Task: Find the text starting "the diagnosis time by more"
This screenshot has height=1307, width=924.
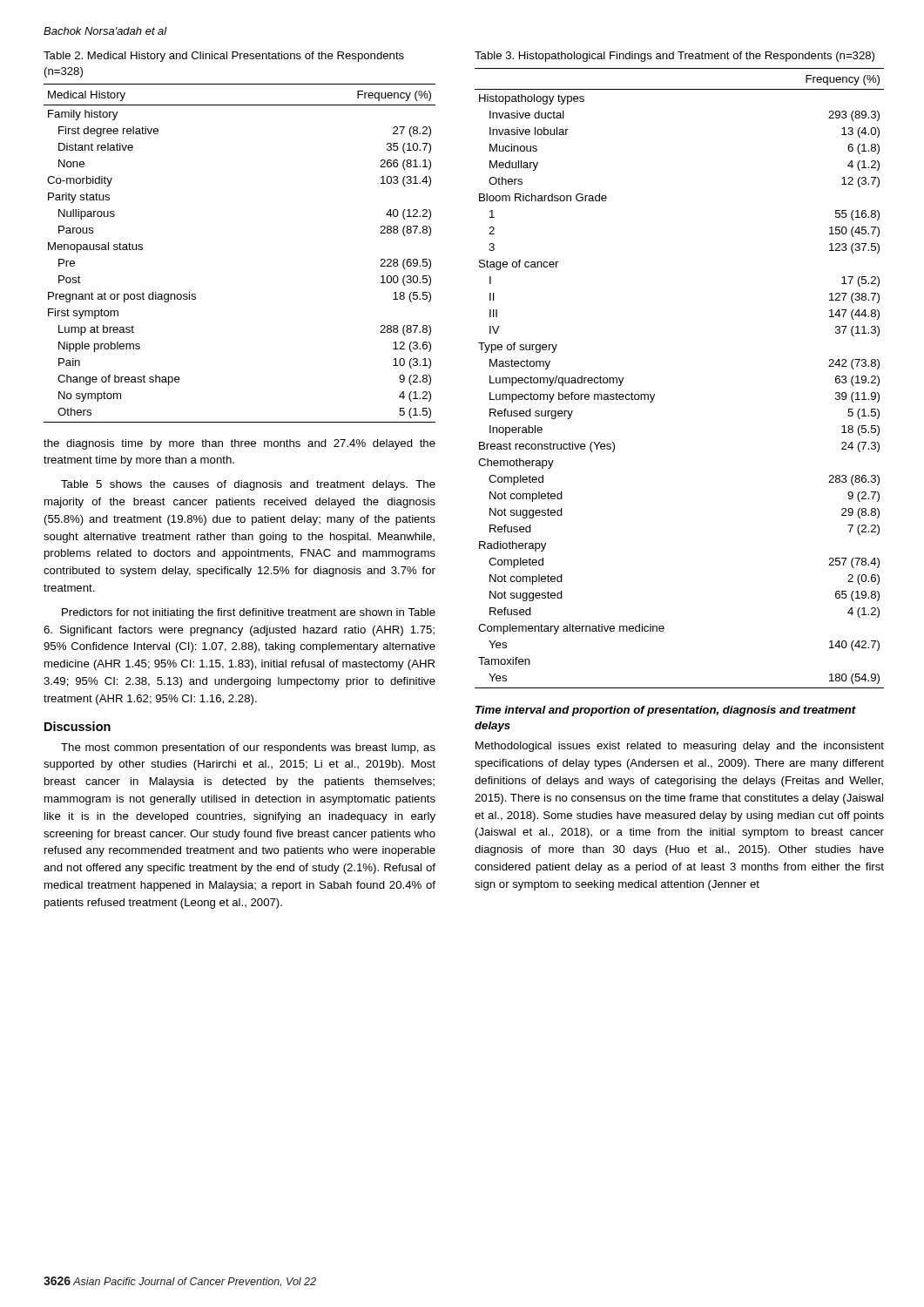Action: 240,571
